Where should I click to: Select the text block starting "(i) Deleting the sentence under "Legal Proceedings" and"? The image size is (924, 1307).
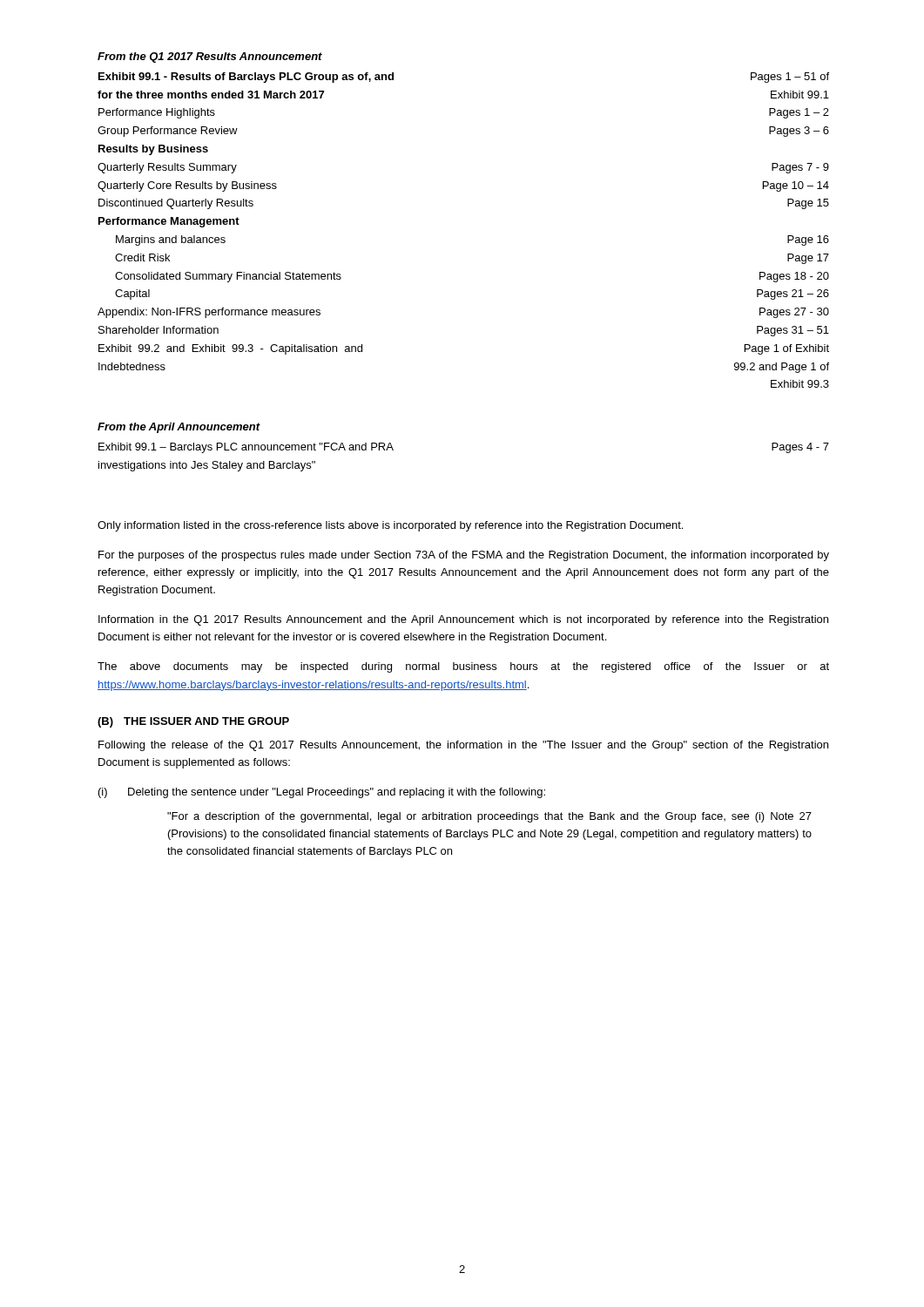[322, 792]
